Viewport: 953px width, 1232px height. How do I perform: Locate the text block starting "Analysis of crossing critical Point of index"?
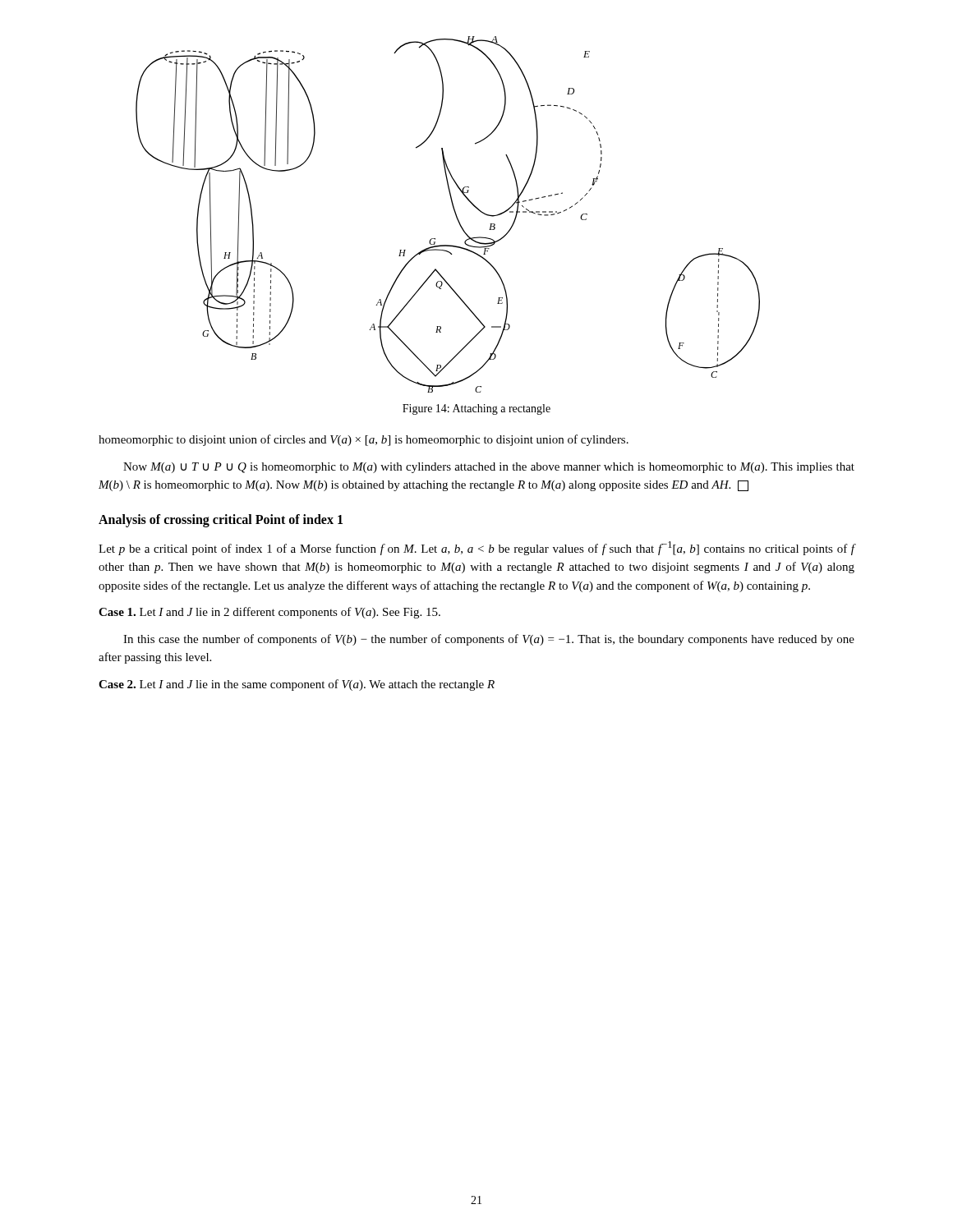[221, 519]
